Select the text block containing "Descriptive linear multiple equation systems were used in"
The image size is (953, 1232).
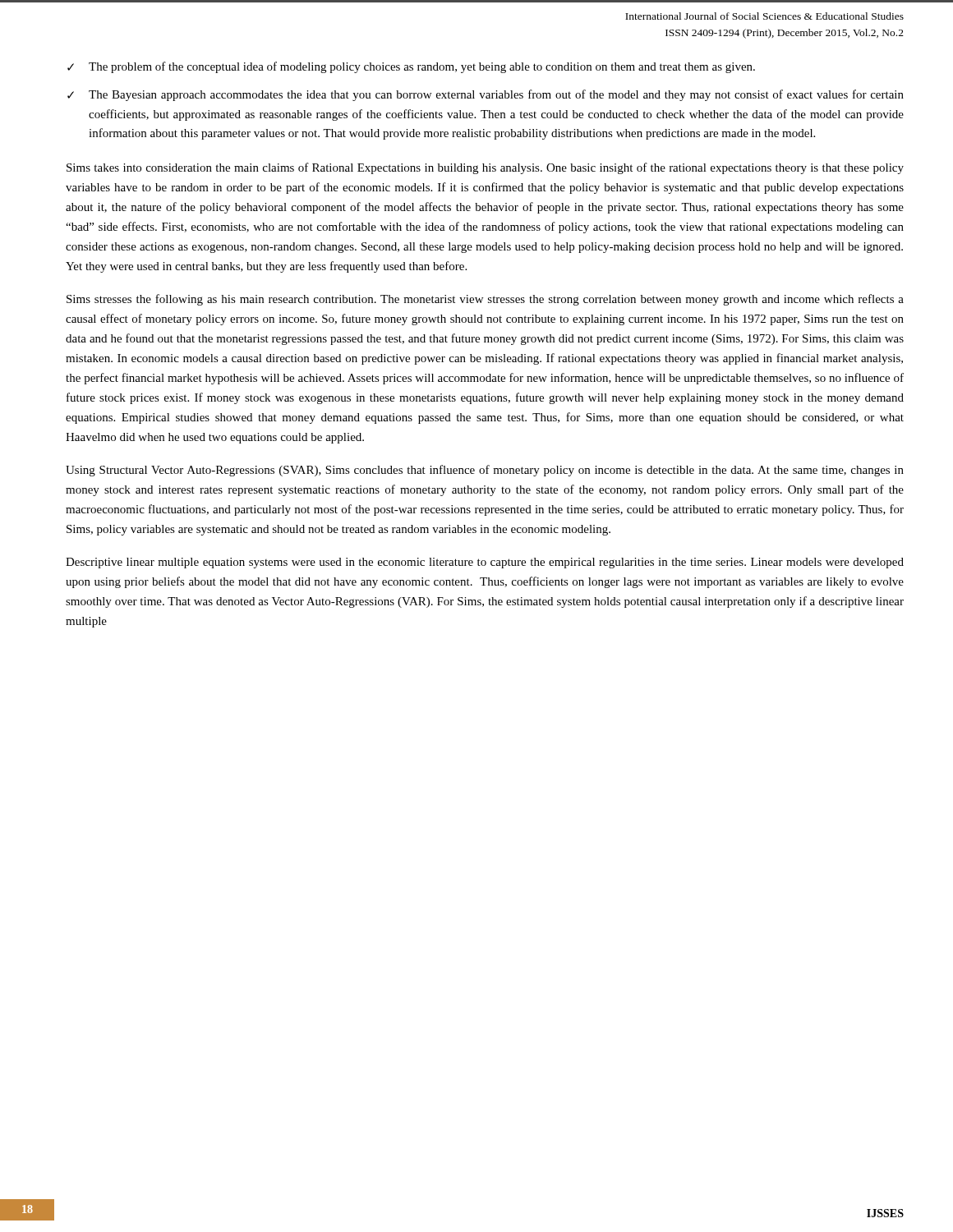pyautogui.click(x=485, y=591)
